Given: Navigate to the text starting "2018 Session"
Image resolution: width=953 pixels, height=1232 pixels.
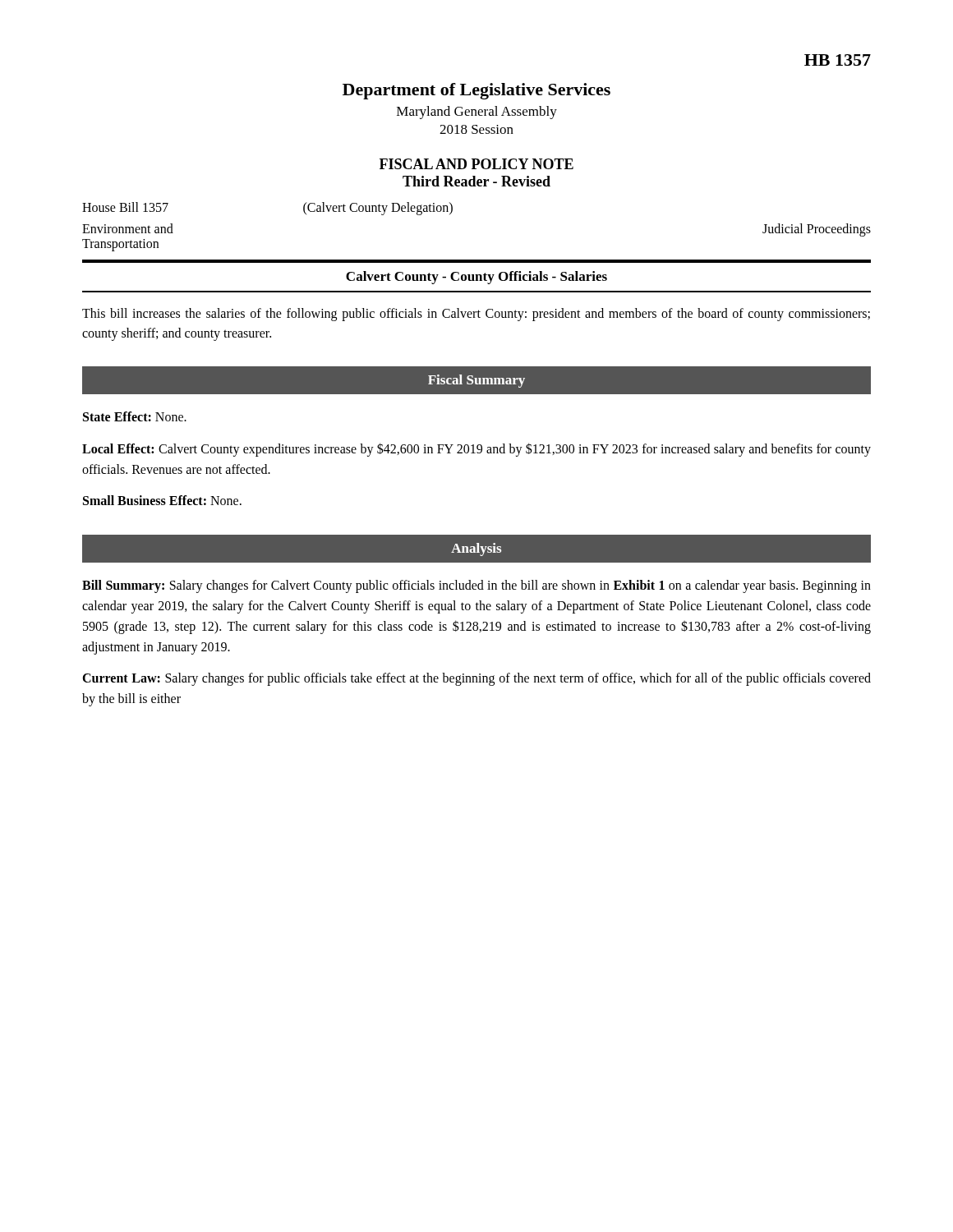Looking at the screenshot, I should 476,129.
